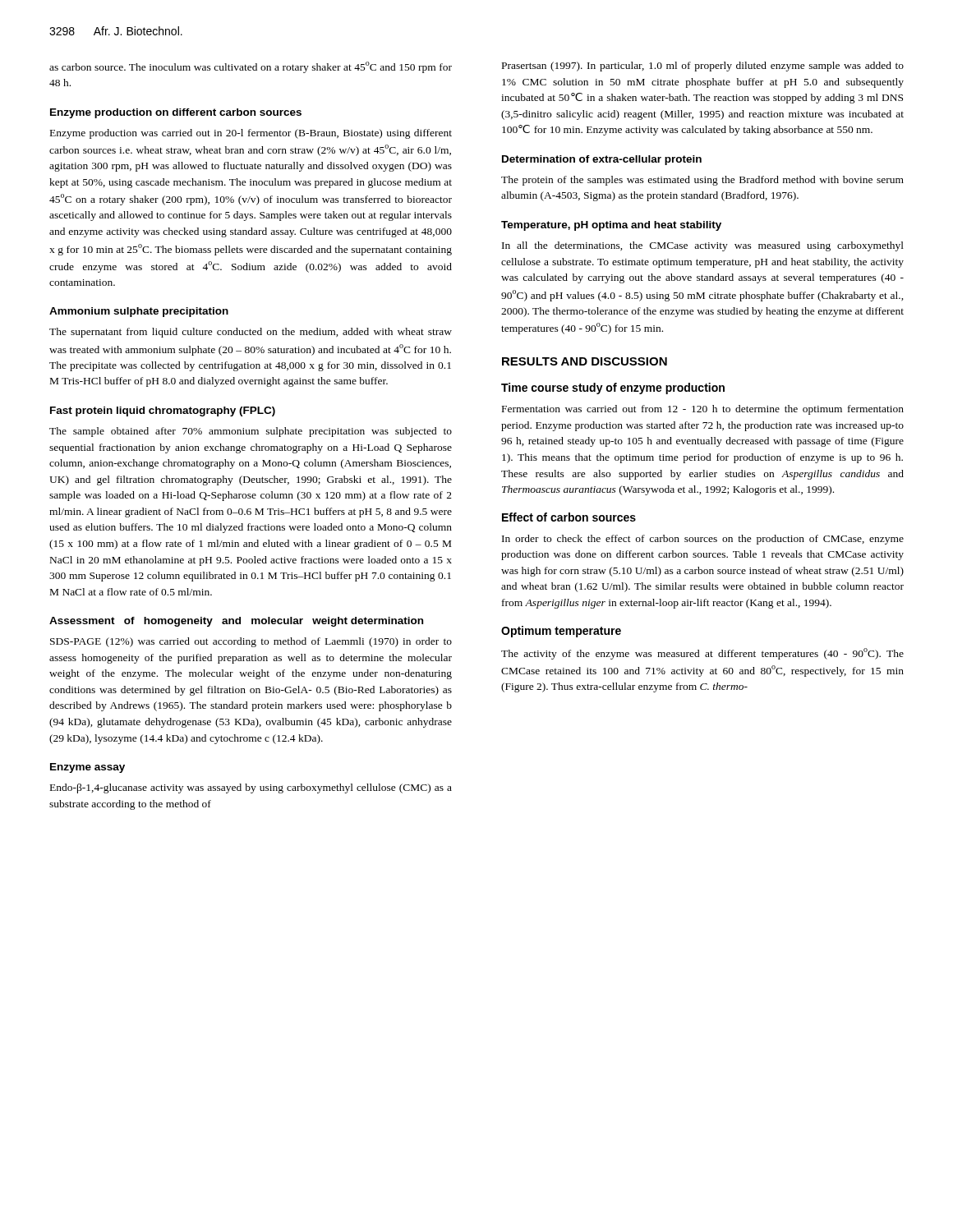Click on the section header with the text "Enzyme production on different carbon"

(x=176, y=112)
